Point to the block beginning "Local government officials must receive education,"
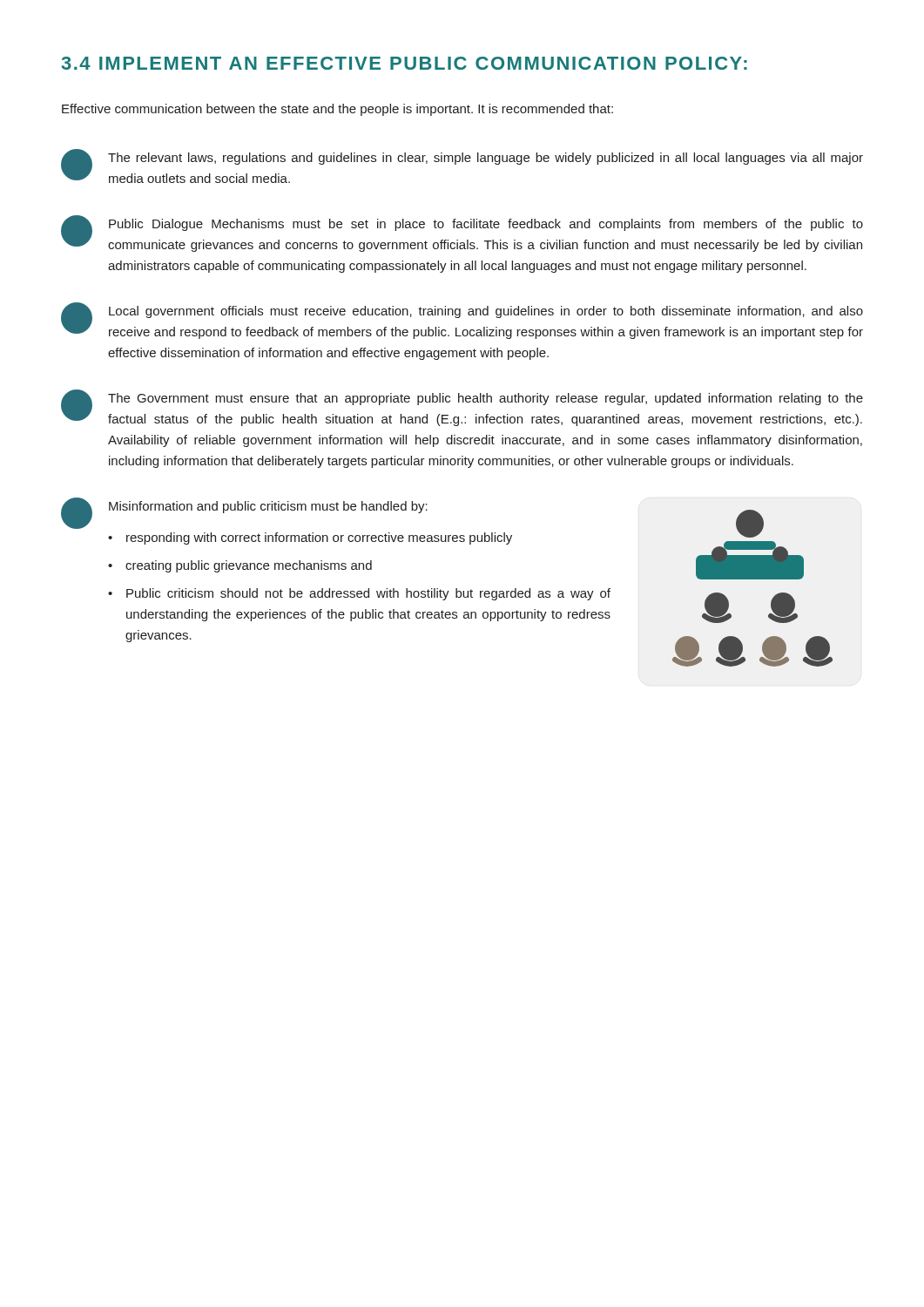 tap(462, 332)
